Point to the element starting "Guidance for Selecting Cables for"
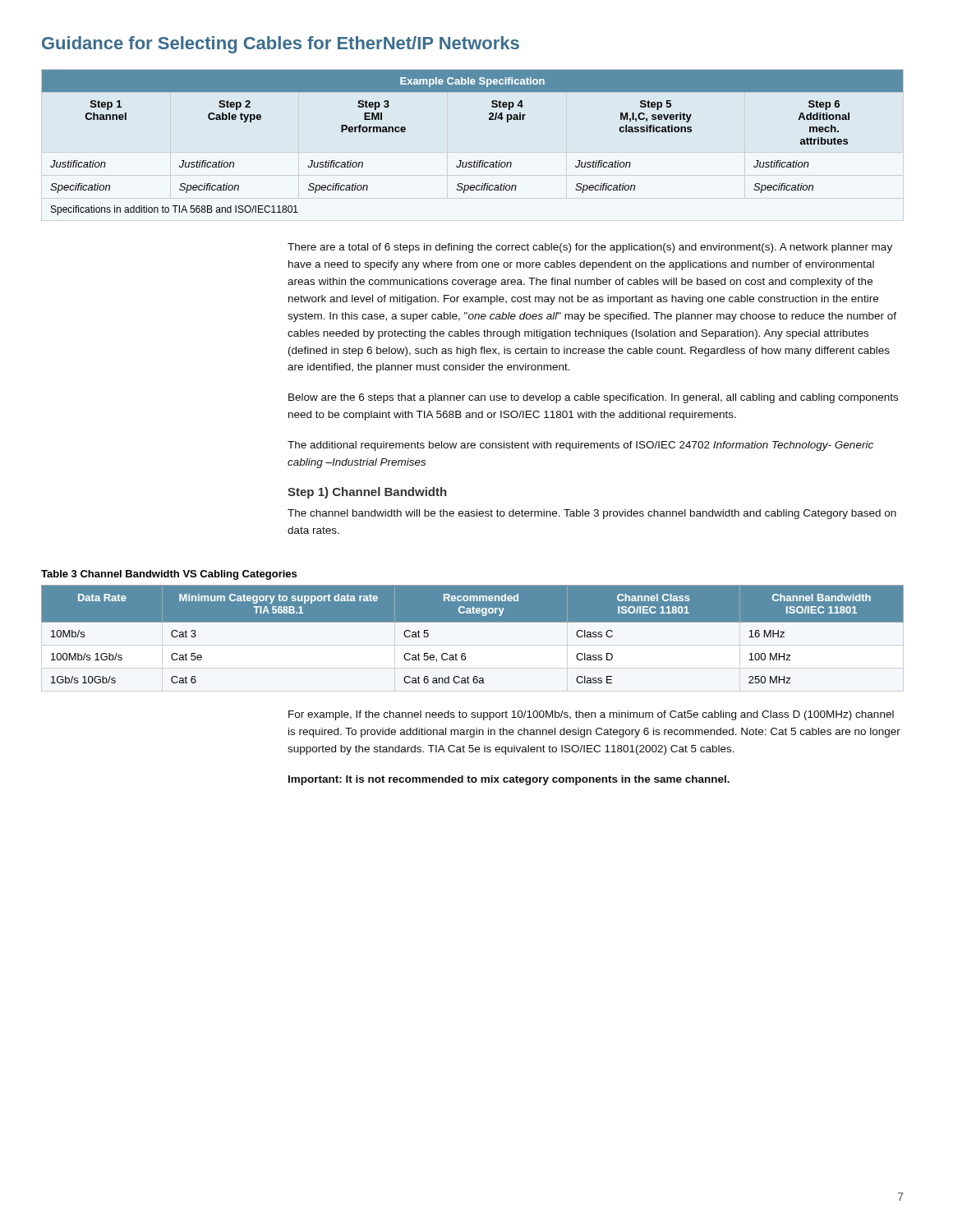Viewport: 953px width, 1232px height. [280, 43]
